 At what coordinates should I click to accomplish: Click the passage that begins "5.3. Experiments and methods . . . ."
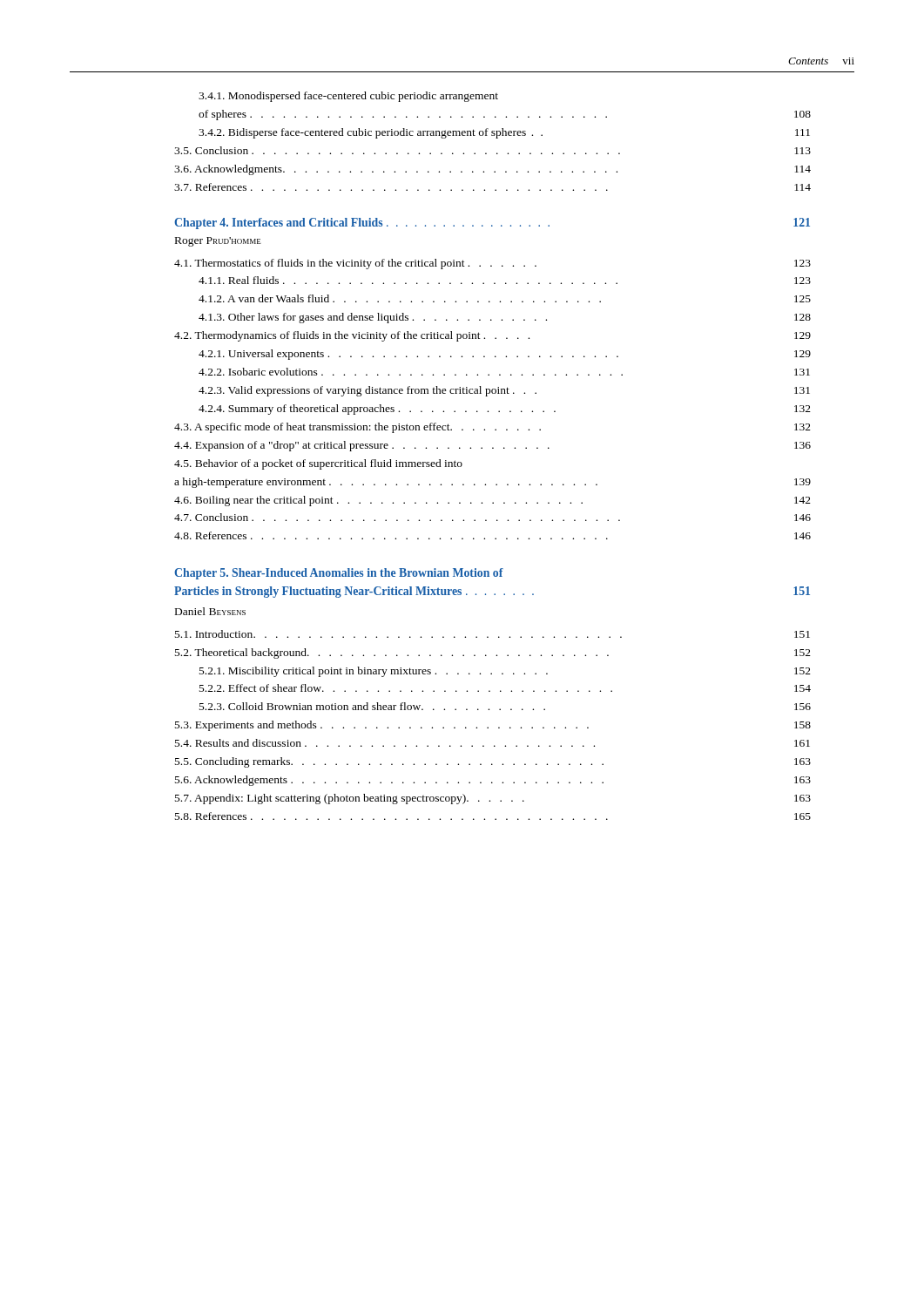tap(492, 726)
